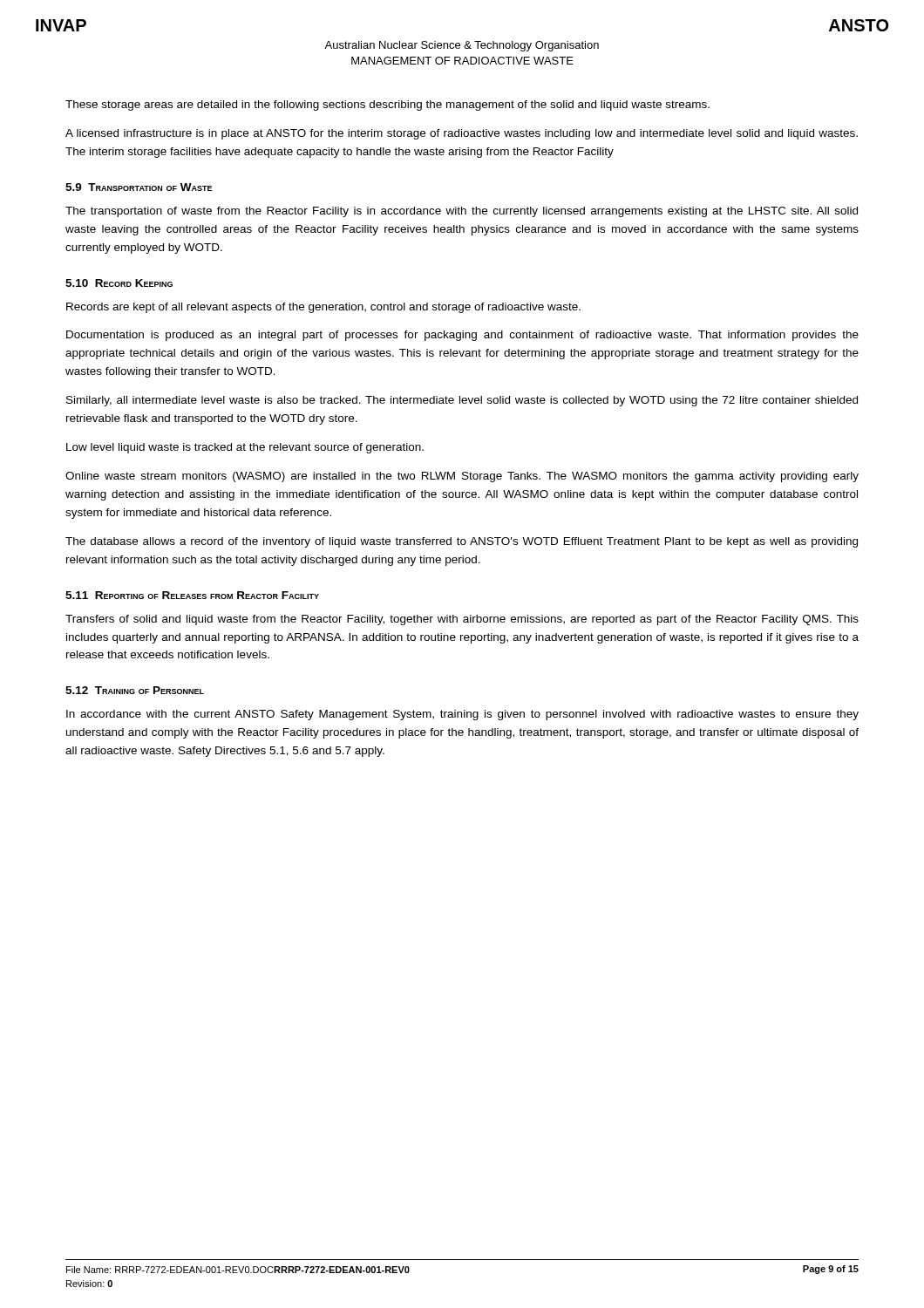
Task: Navigate to the text starting "Records are kept"
Action: 323,306
